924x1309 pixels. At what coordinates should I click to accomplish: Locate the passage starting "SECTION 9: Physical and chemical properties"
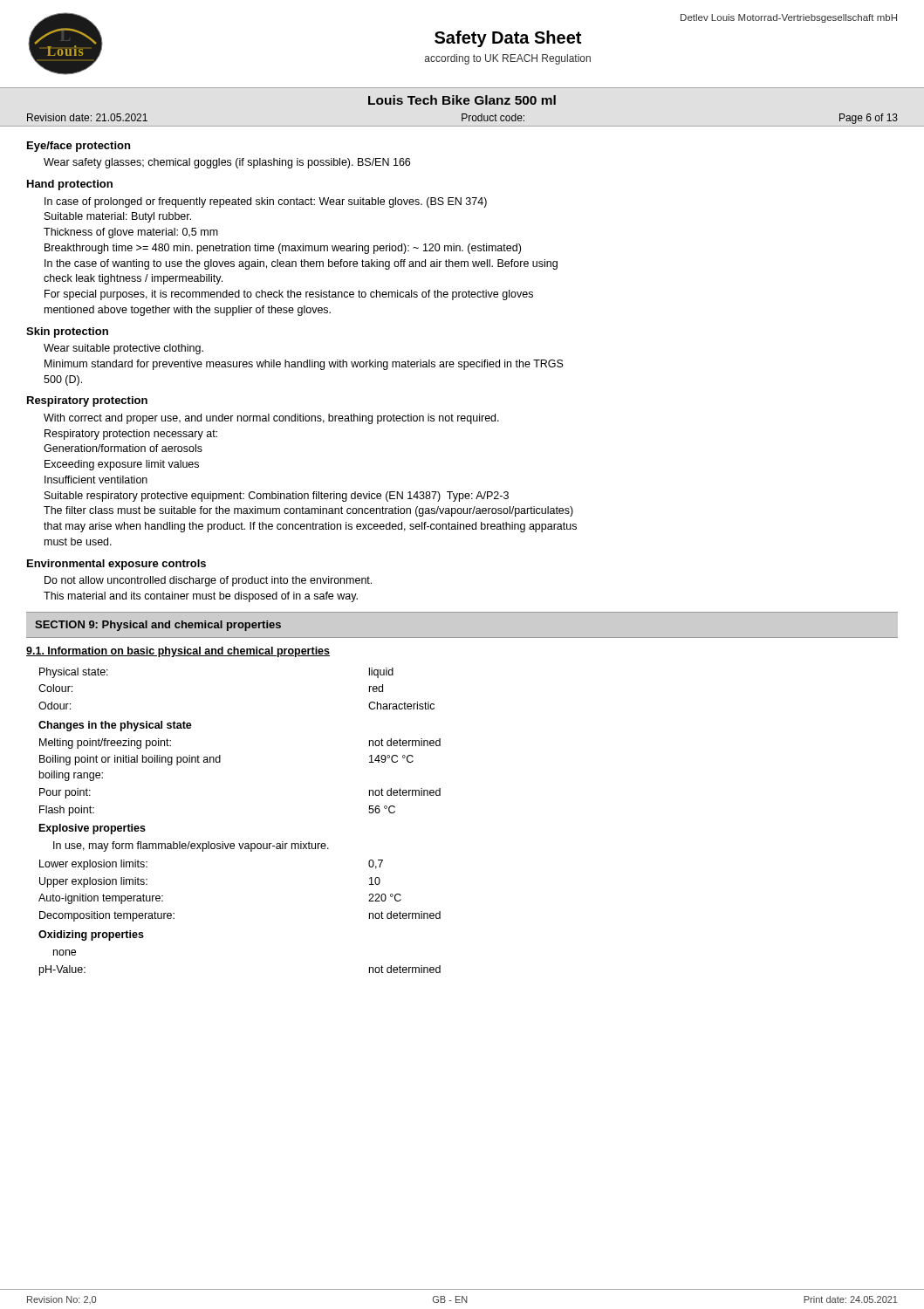click(158, 624)
